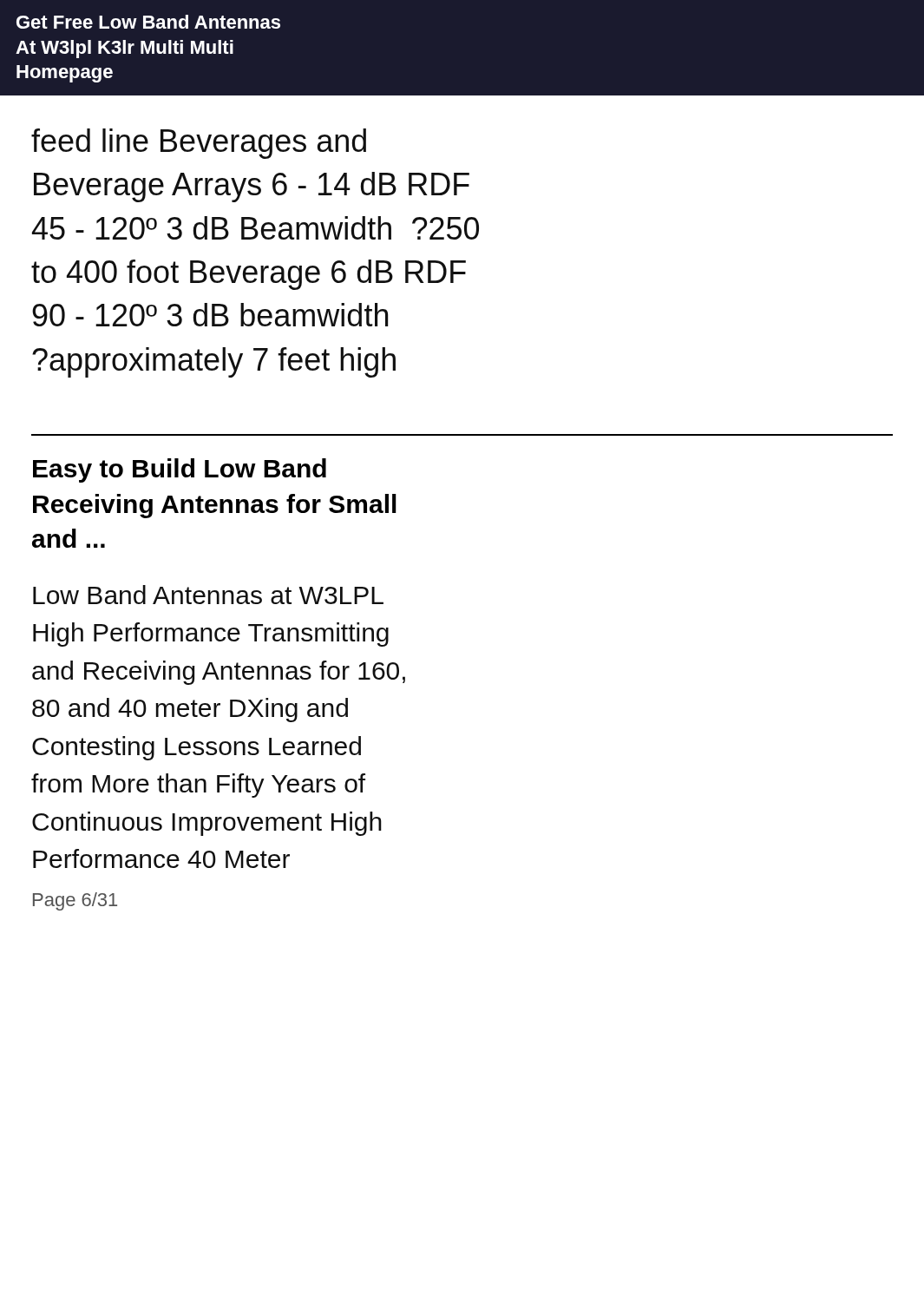
Task: Click on the element starting "Low Band Antennas at W3LPL"
Action: coord(219,745)
